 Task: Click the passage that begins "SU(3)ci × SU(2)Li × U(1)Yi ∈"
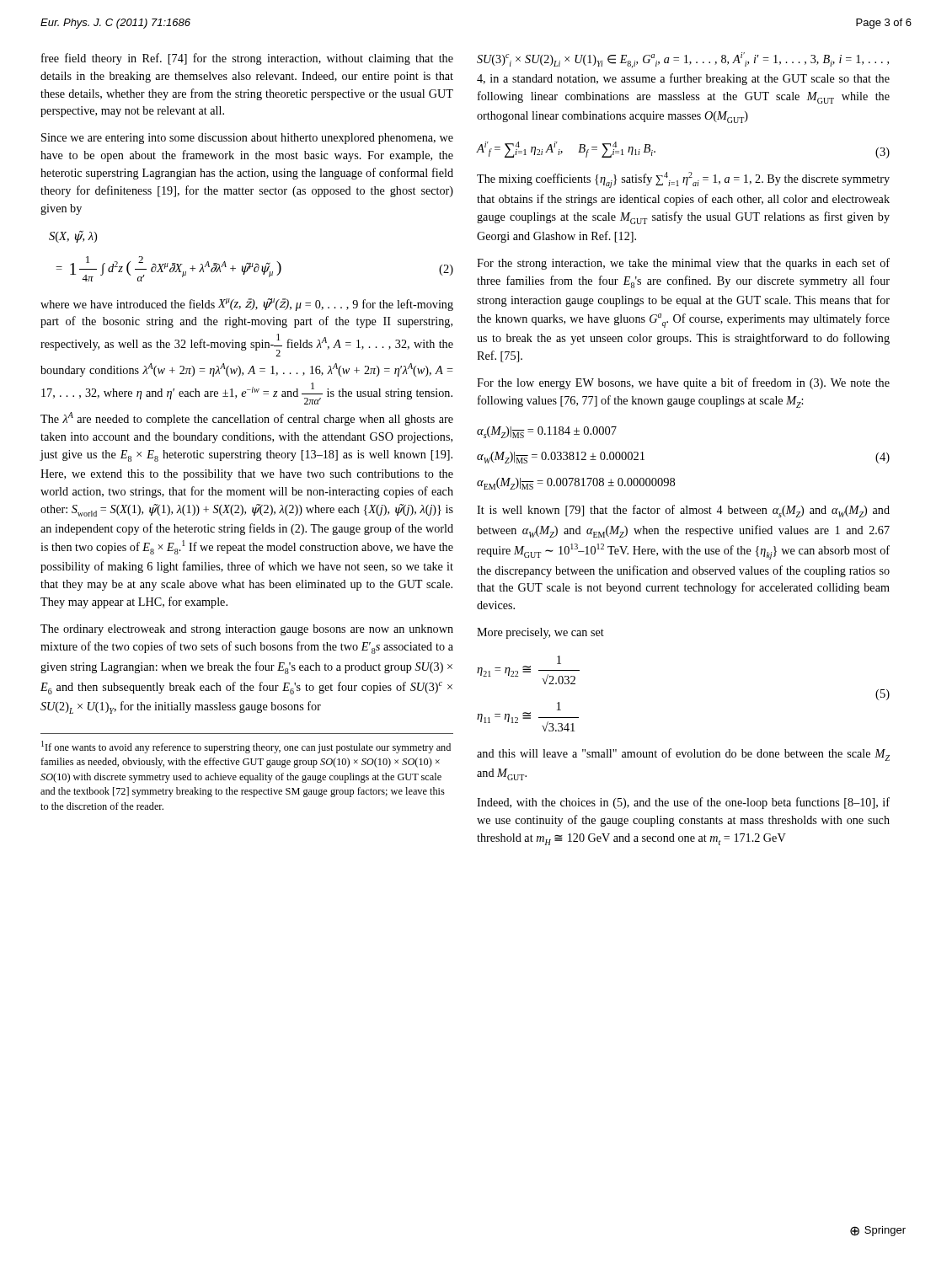(683, 88)
